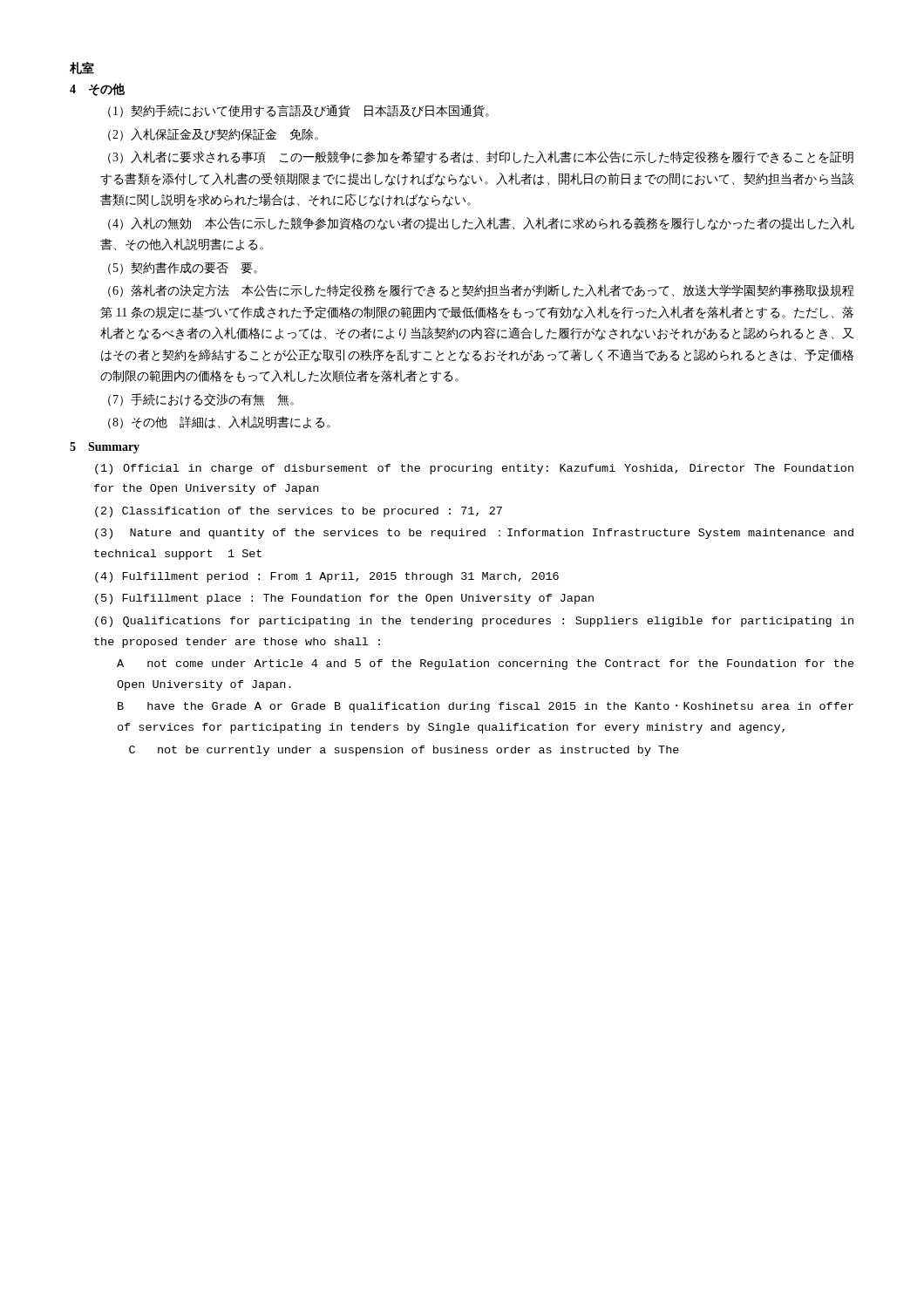
Task: Locate the block of text that opens with "B have the Grade A or"
Action: point(486,717)
